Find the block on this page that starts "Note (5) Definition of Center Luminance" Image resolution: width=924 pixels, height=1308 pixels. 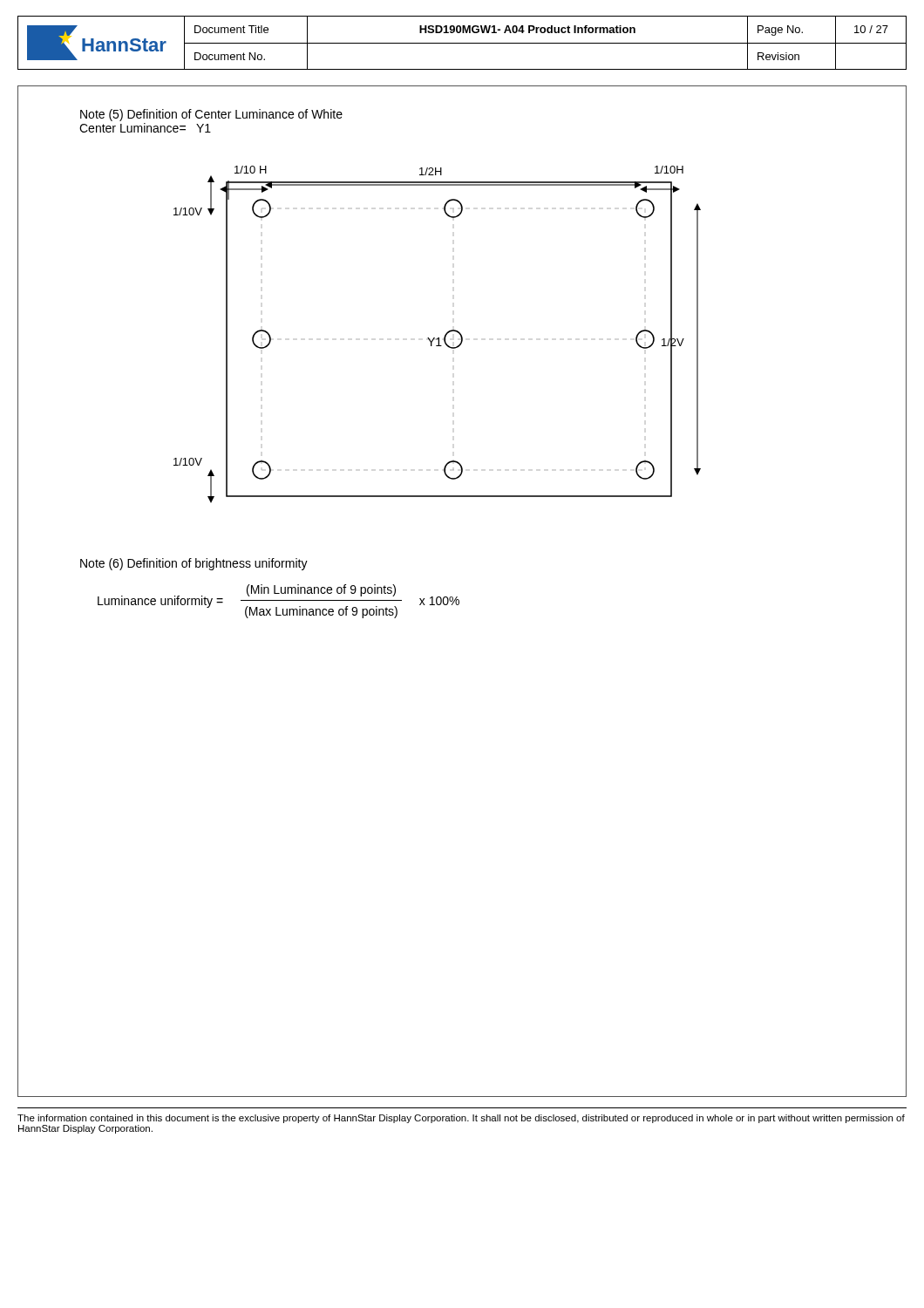(x=211, y=121)
